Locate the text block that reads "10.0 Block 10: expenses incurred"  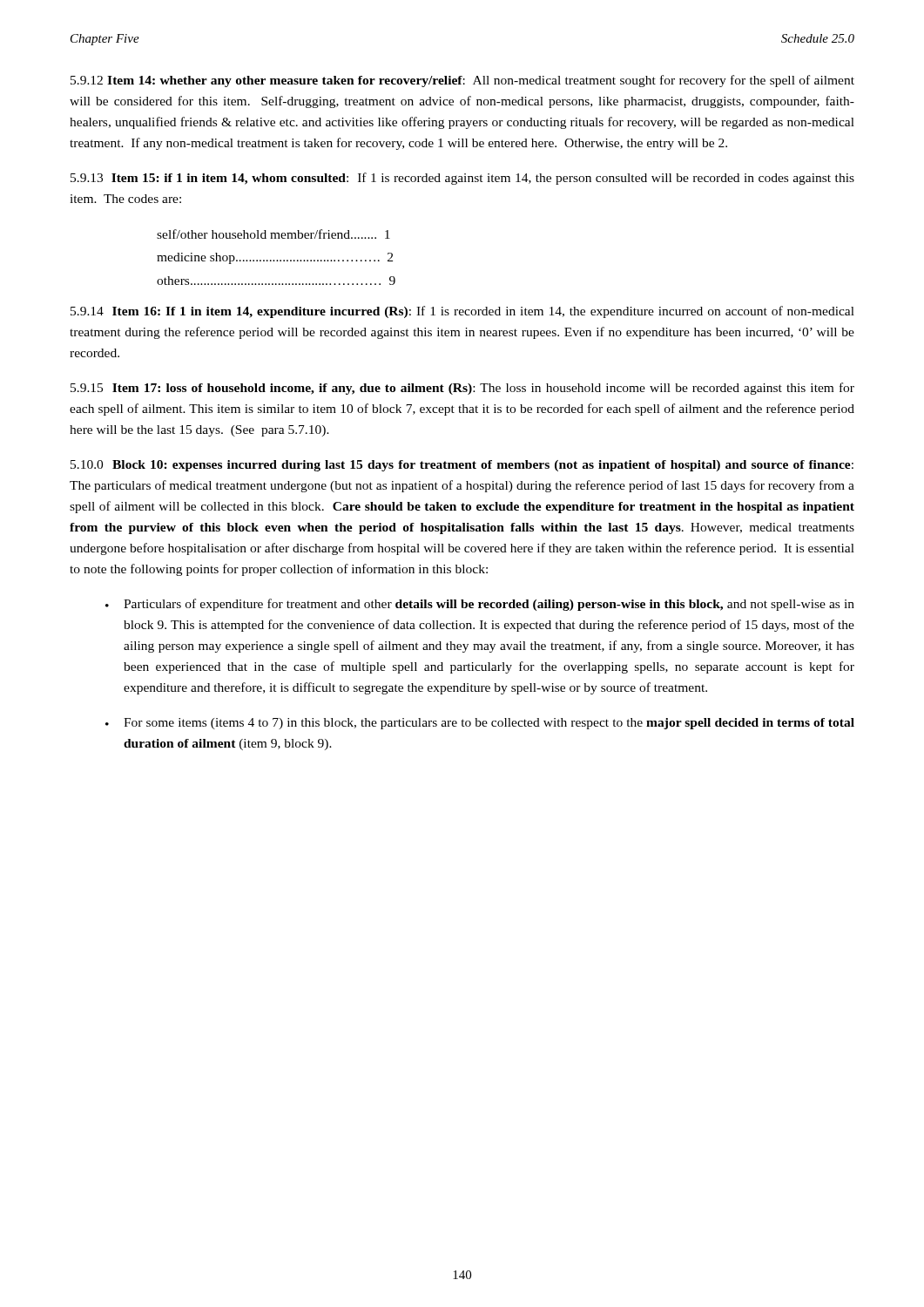coord(462,517)
